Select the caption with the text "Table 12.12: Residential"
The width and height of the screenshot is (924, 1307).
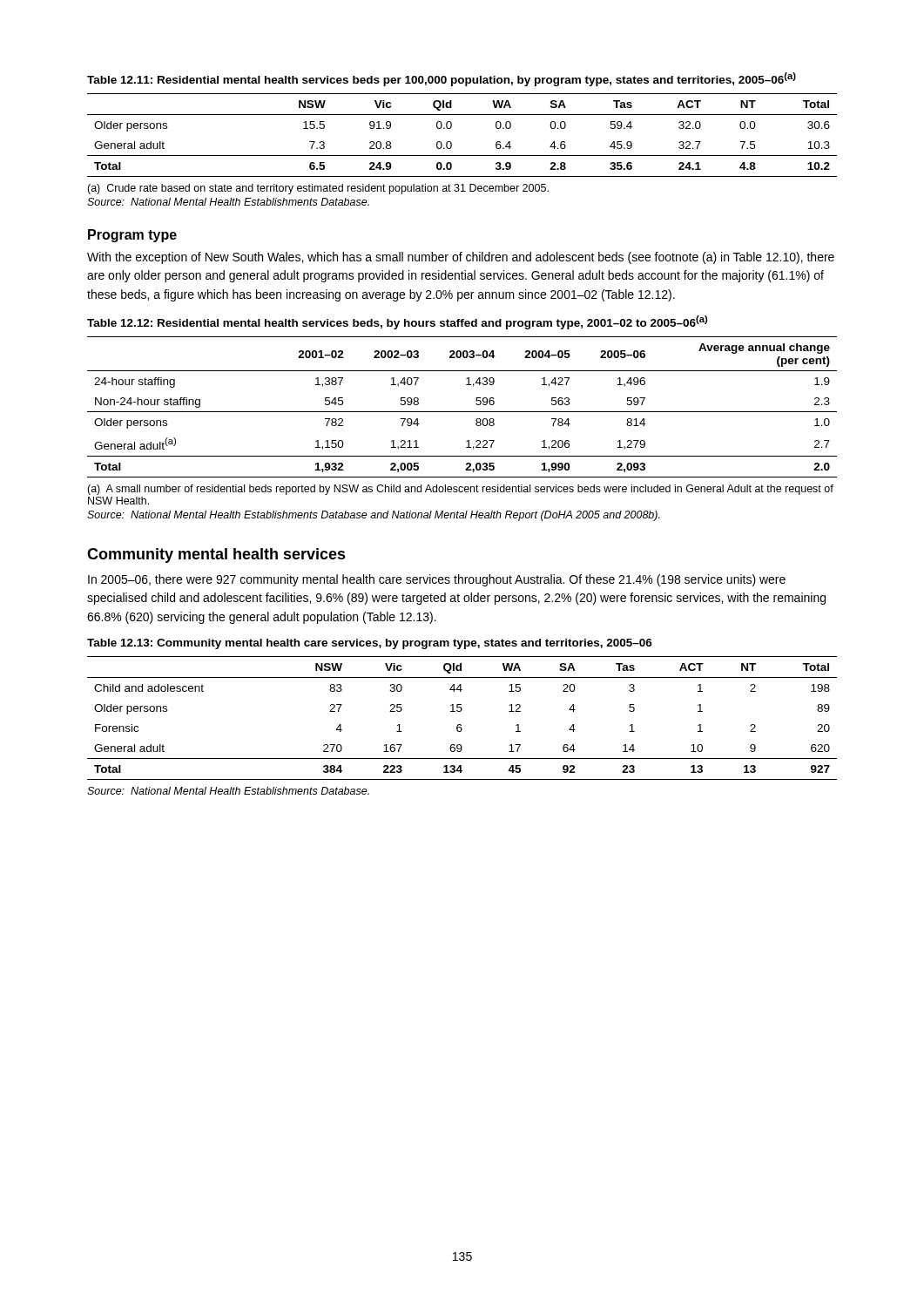pyautogui.click(x=398, y=321)
